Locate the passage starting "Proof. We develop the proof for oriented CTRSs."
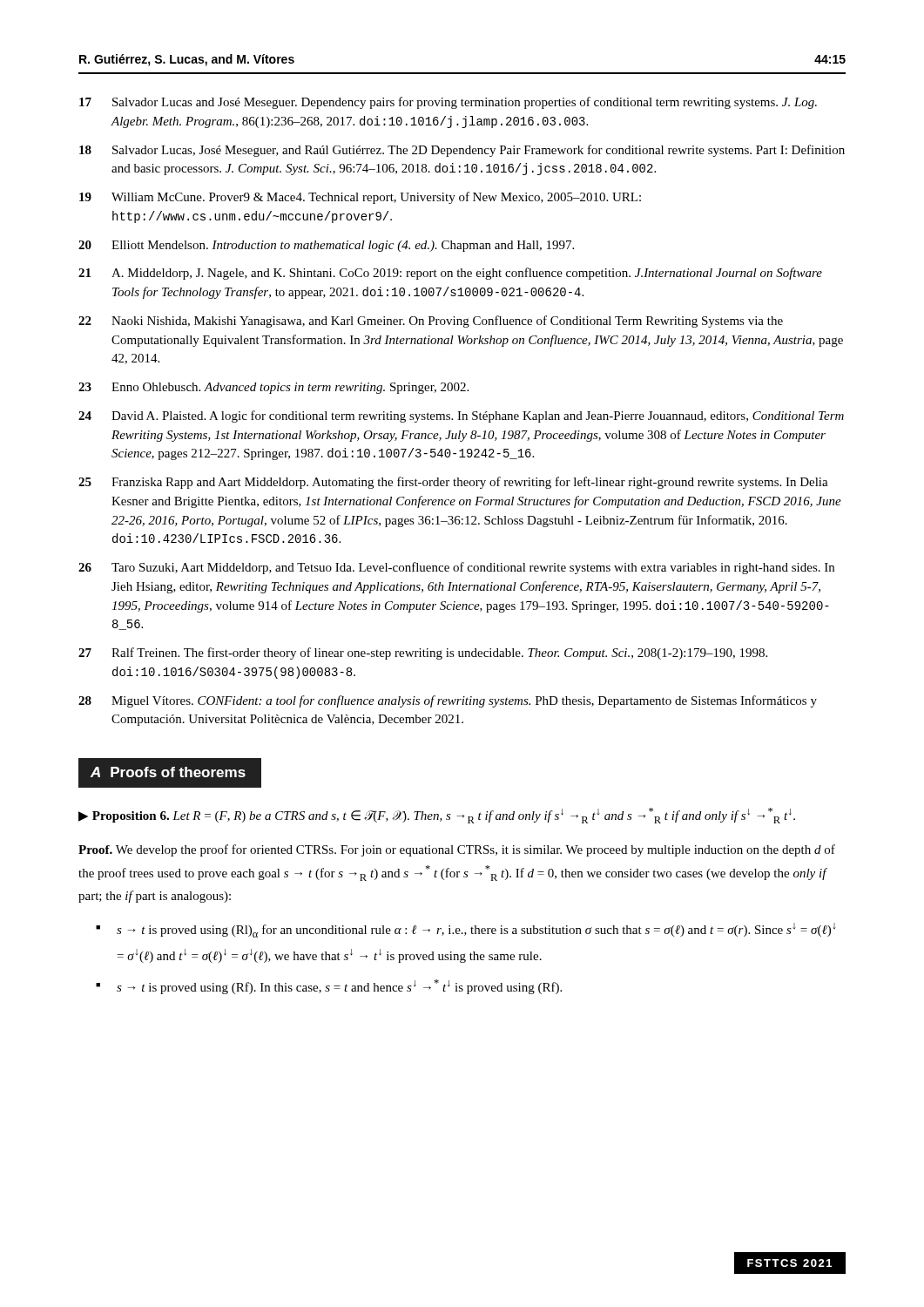Screen dimensions: 1307x924 coord(457,873)
